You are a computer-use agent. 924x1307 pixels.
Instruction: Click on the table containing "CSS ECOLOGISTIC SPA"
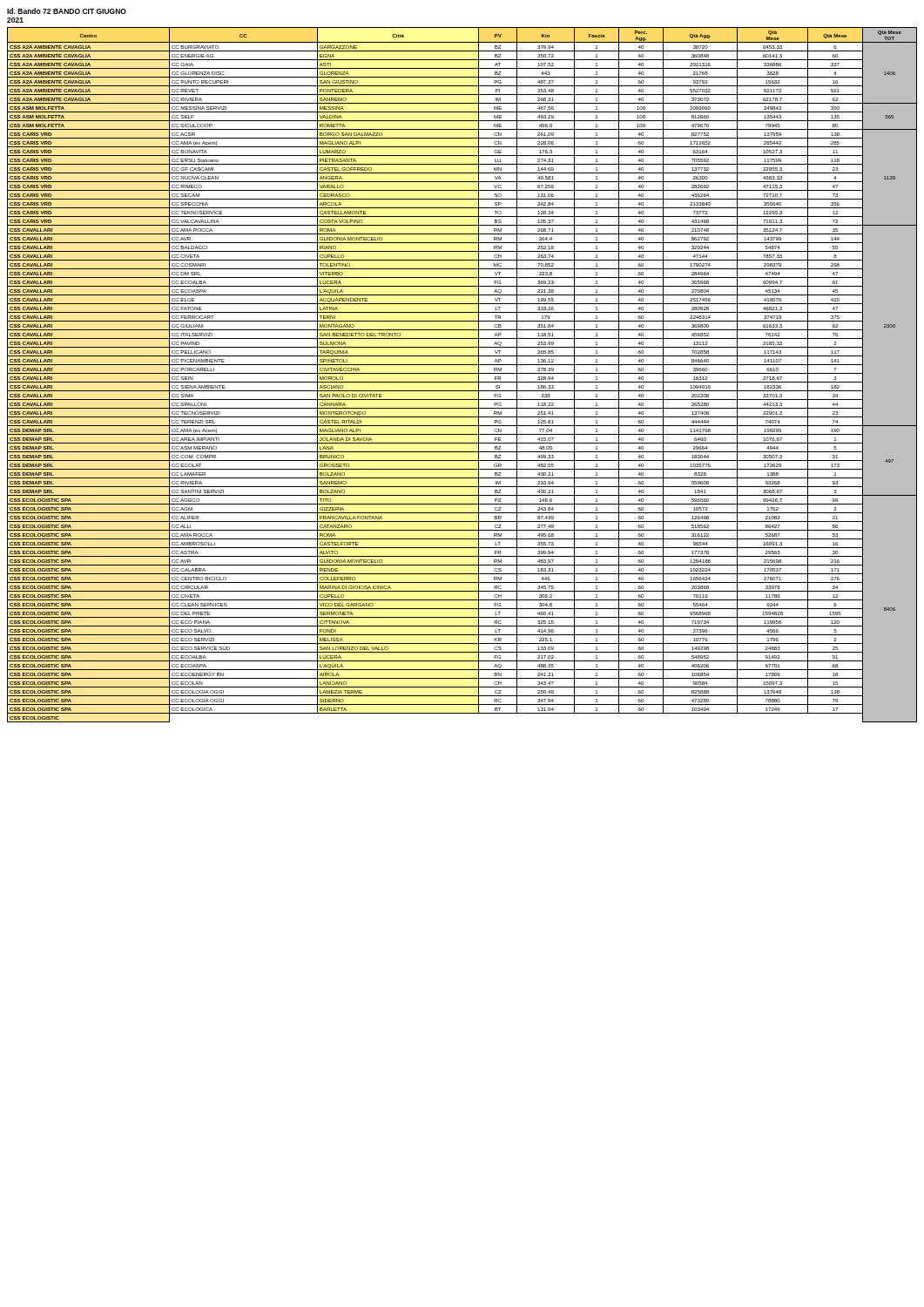click(x=462, y=375)
